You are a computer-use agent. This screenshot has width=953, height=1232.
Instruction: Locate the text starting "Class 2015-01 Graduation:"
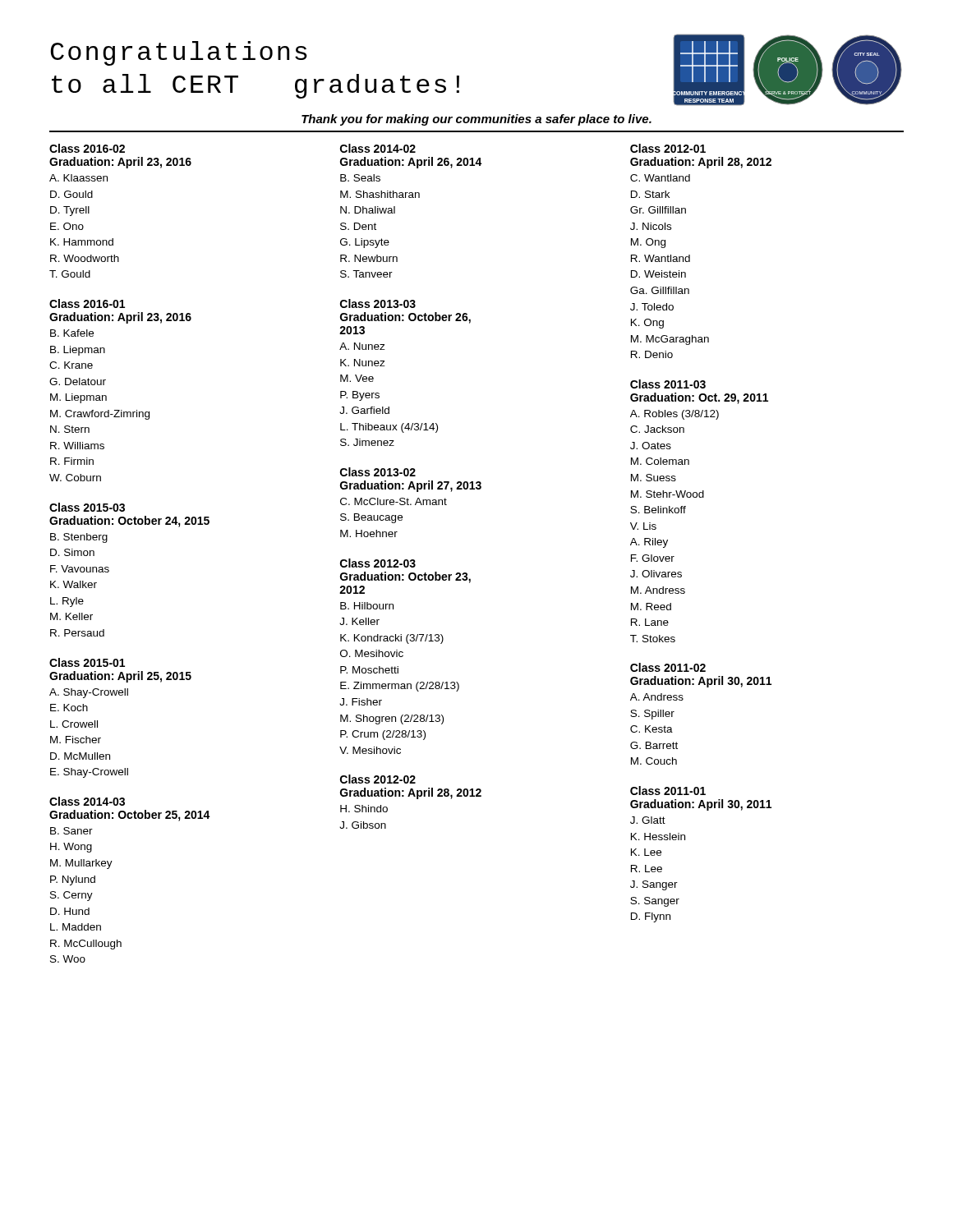tap(87, 662)
